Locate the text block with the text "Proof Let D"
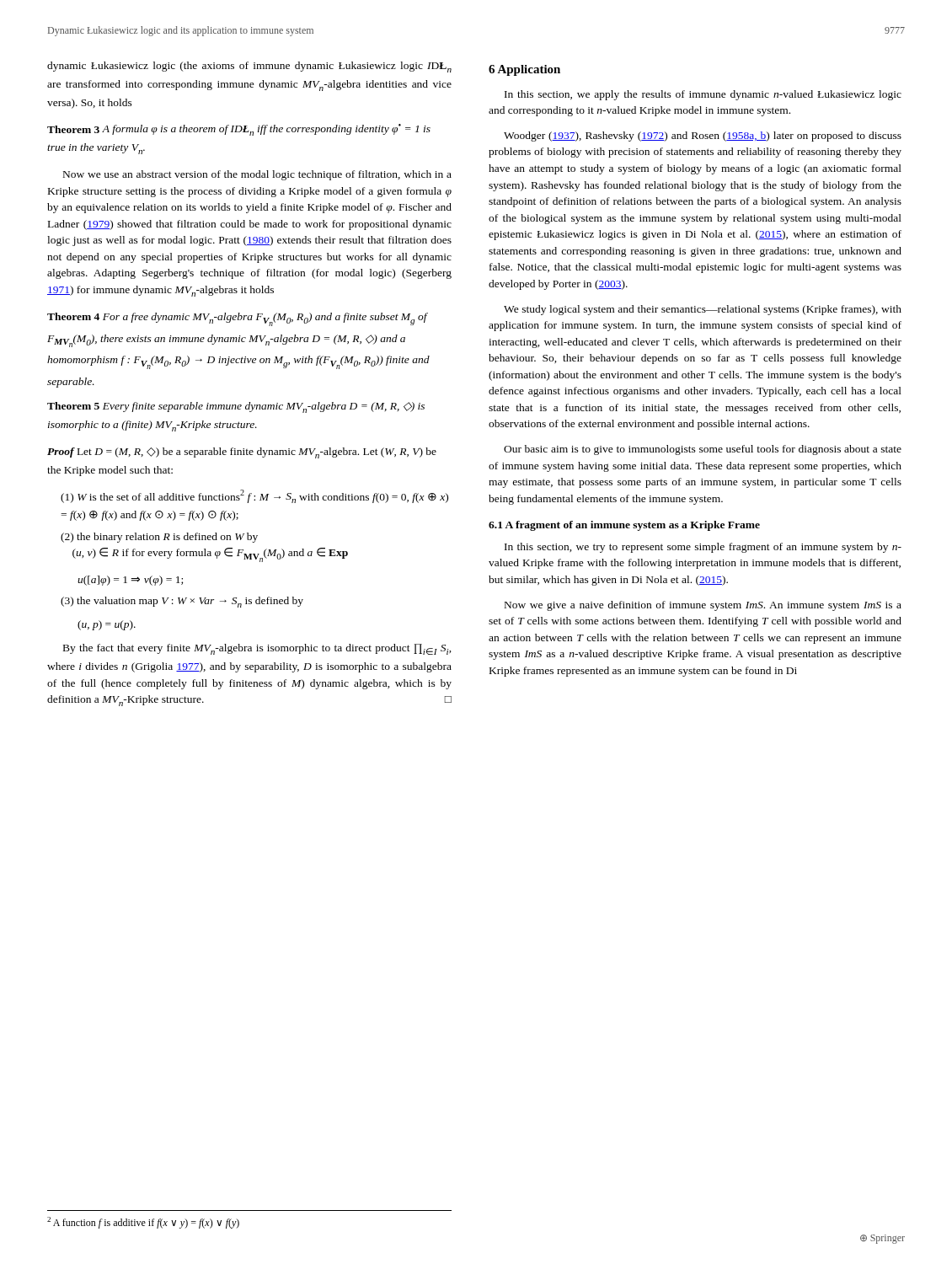952x1264 pixels. (242, 461)
